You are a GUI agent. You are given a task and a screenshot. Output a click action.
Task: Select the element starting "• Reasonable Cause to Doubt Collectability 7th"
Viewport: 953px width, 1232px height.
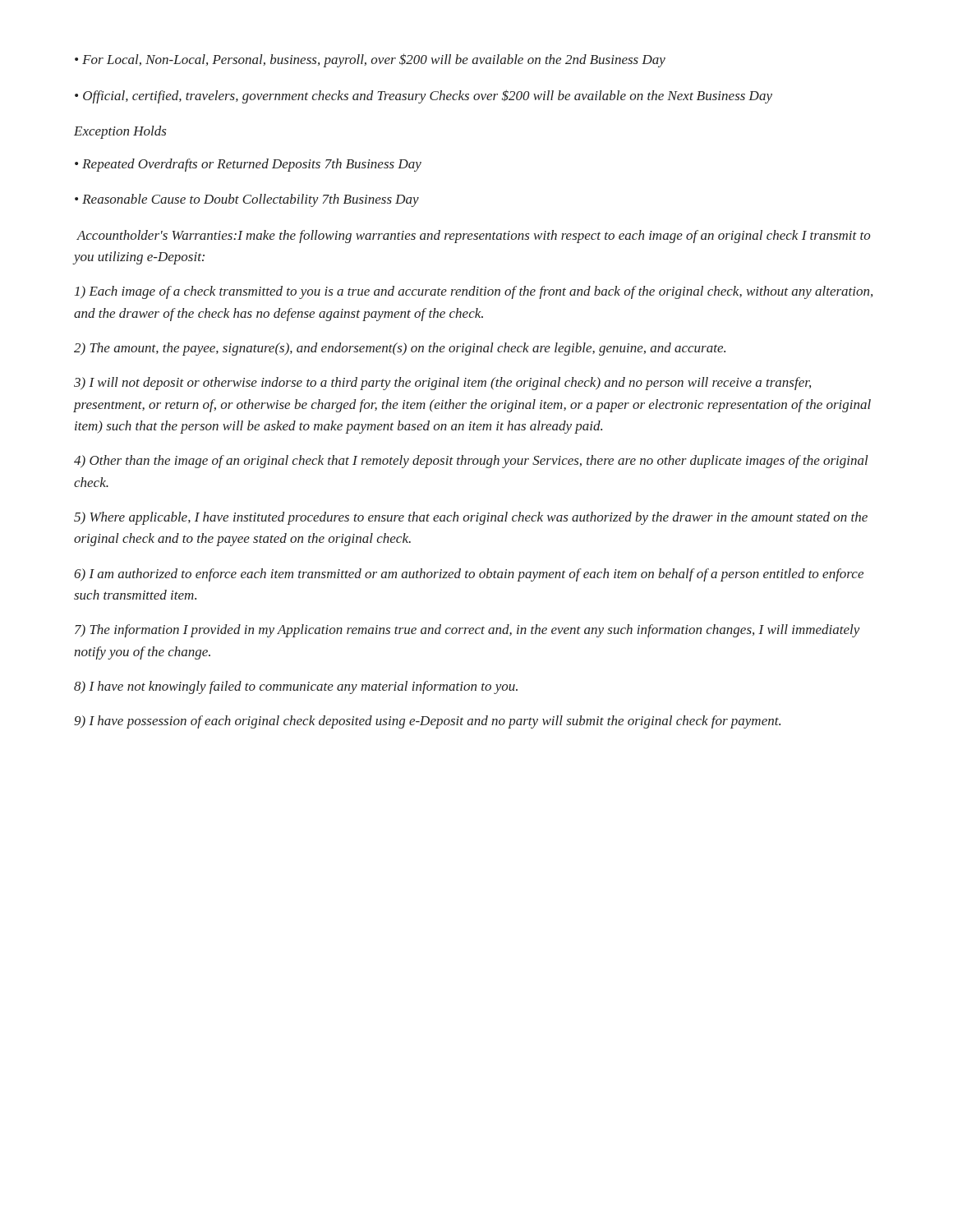pos(246,199)
